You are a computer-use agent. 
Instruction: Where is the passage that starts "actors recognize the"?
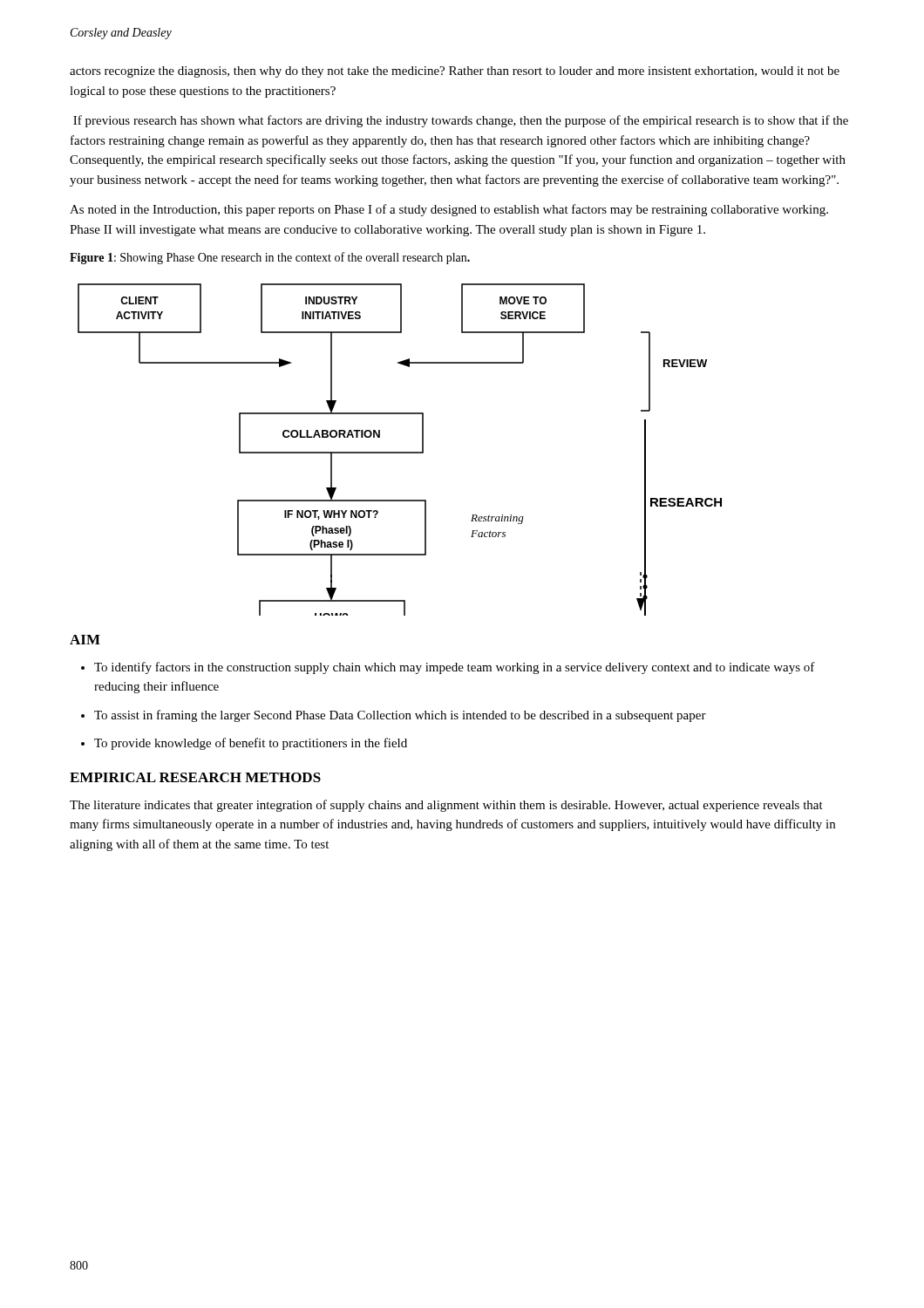[x=462, y=81]
